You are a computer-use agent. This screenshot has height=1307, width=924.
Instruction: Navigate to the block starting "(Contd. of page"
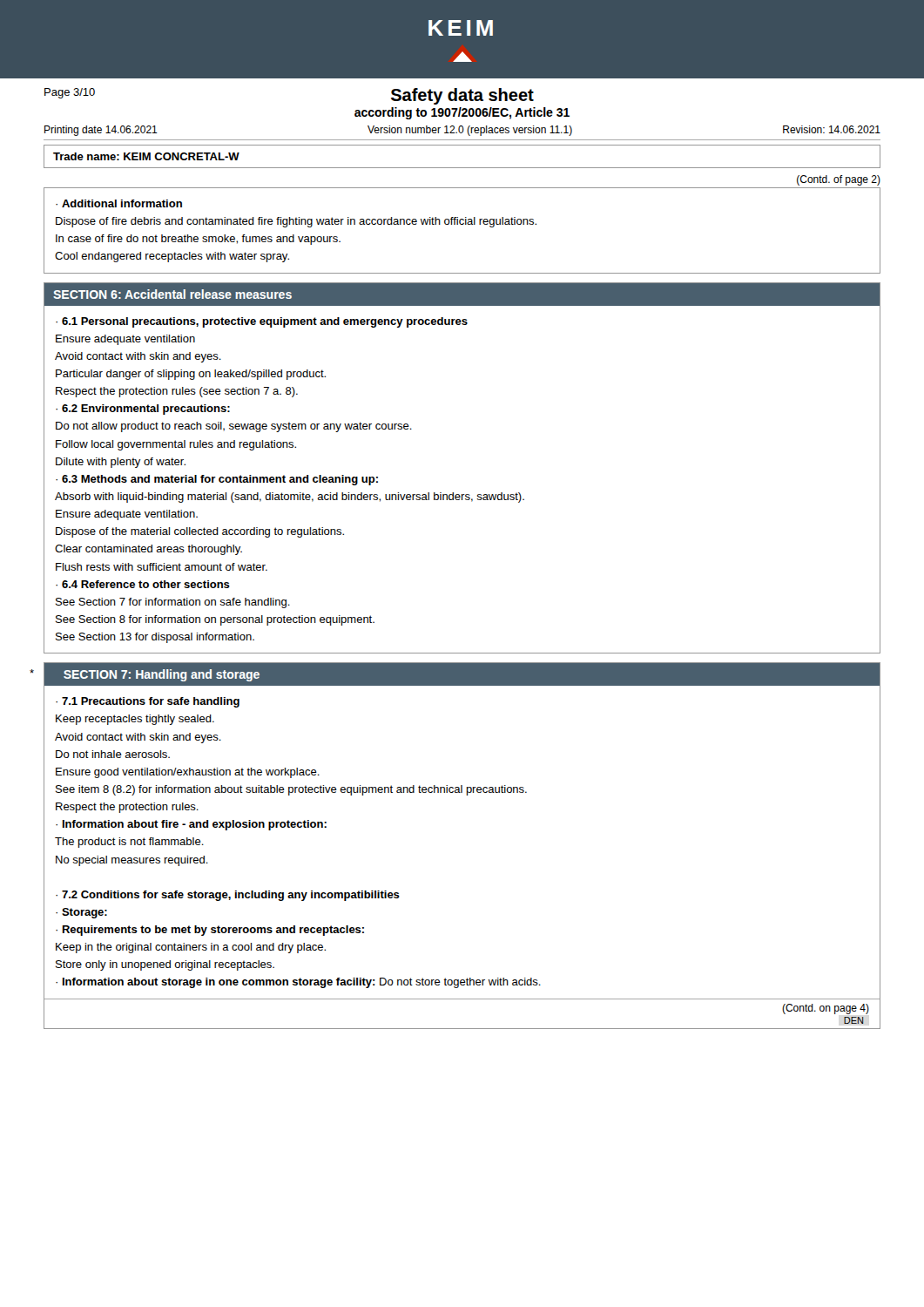[x=838, y=180]
